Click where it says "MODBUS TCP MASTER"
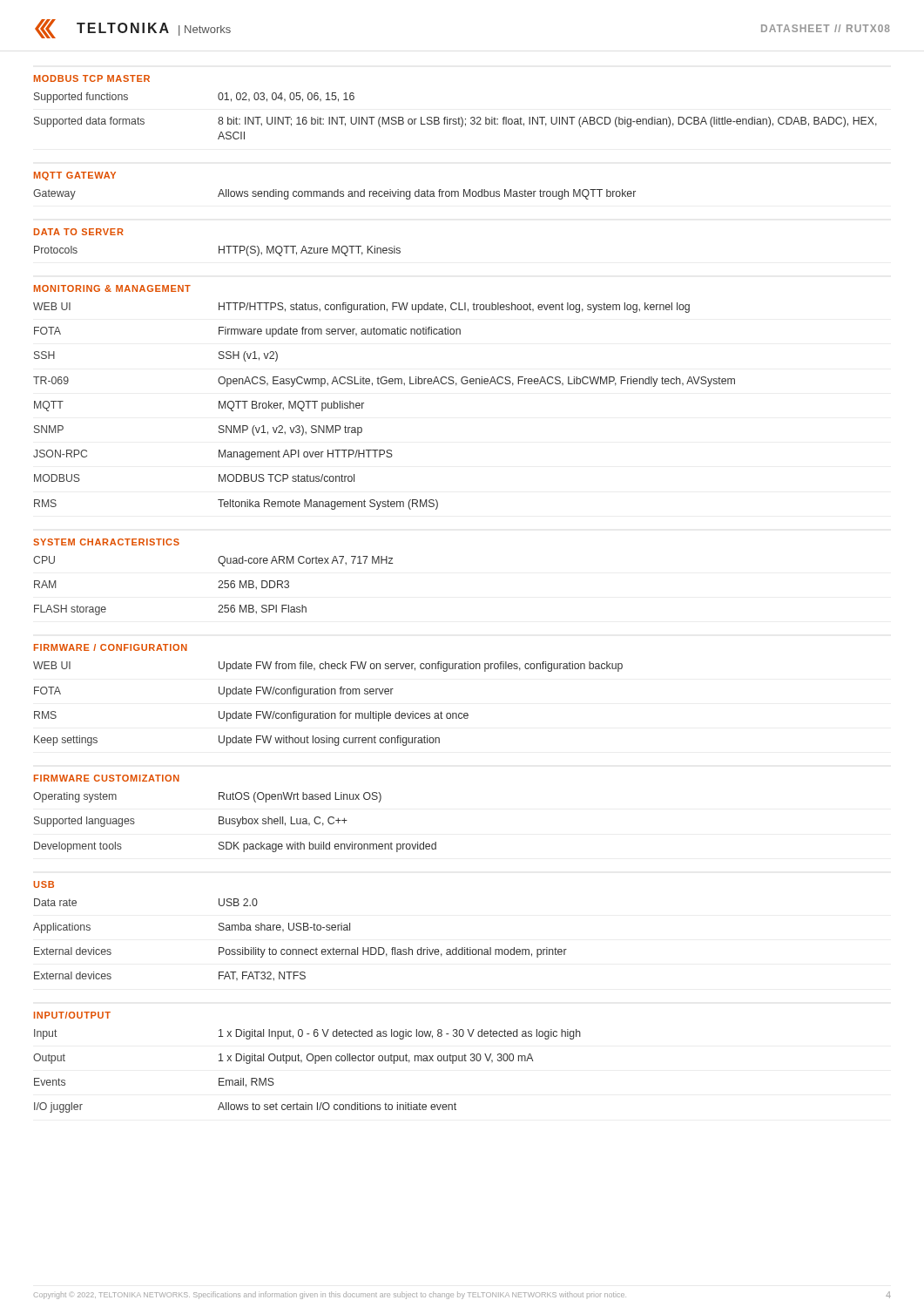Screen dimensions: 1307x924 coord(92,78)
